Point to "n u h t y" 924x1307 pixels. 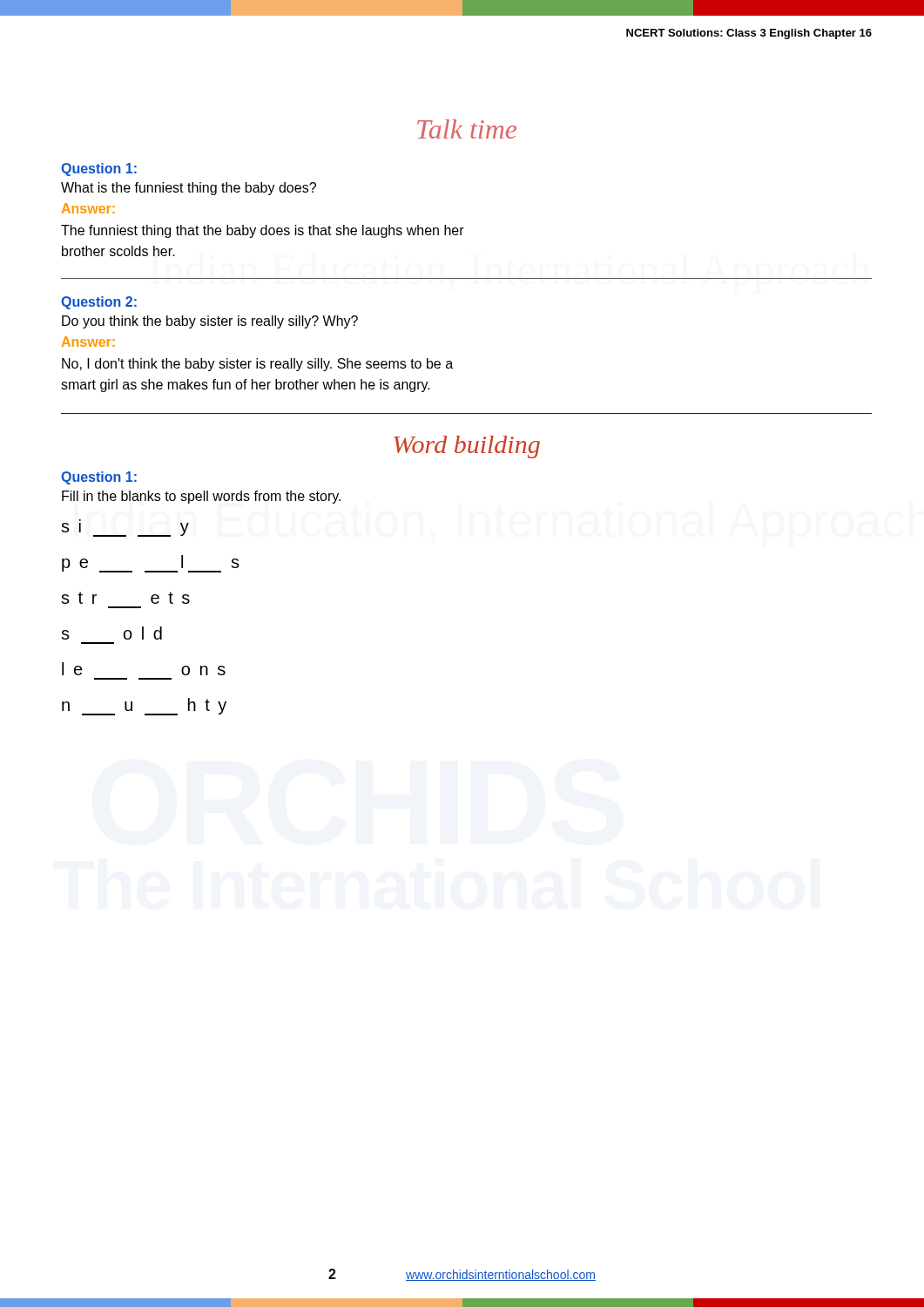click(145, 705)
